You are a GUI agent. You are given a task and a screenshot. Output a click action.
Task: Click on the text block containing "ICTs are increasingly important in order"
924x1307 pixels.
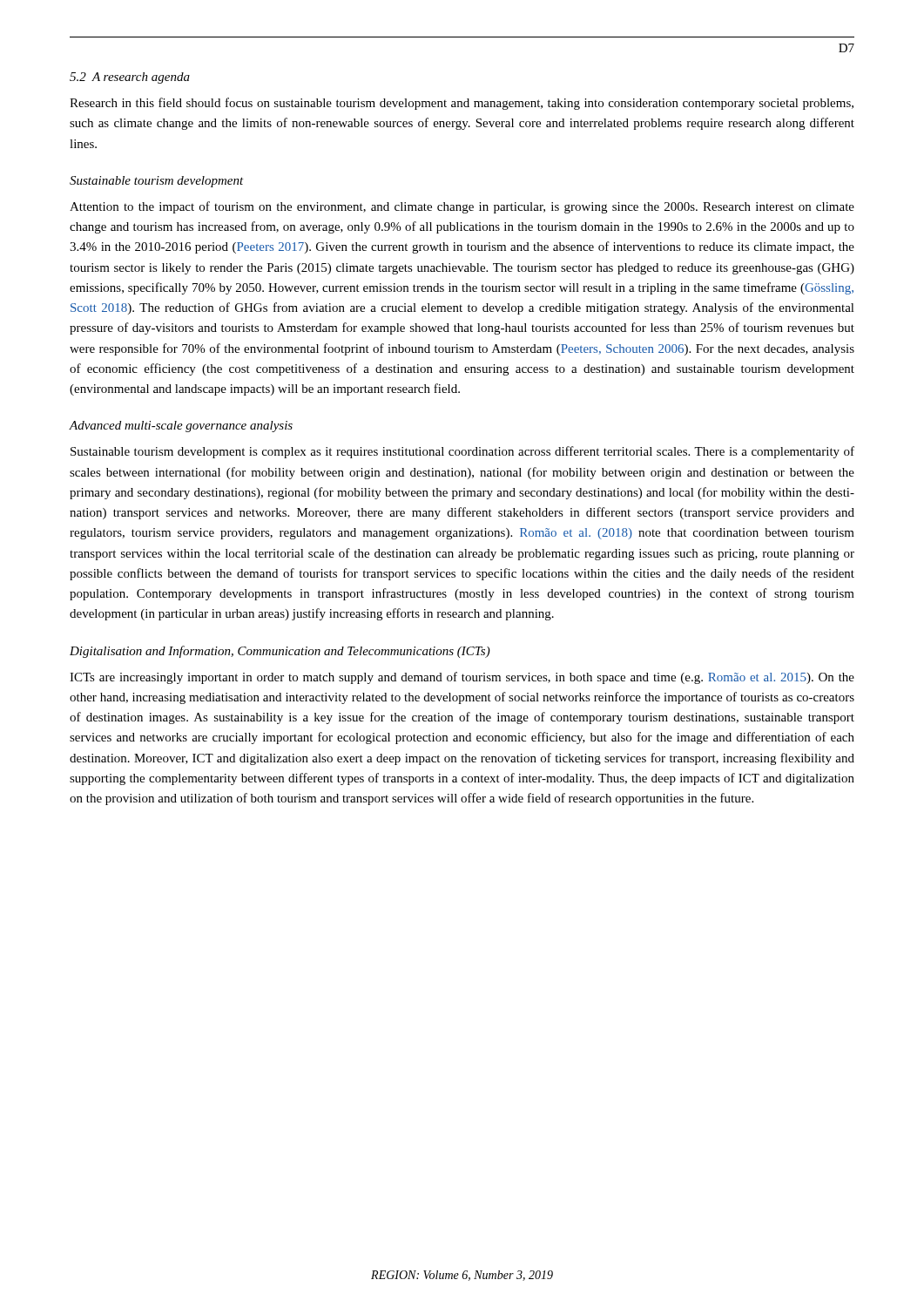click(x=462, y=737)
